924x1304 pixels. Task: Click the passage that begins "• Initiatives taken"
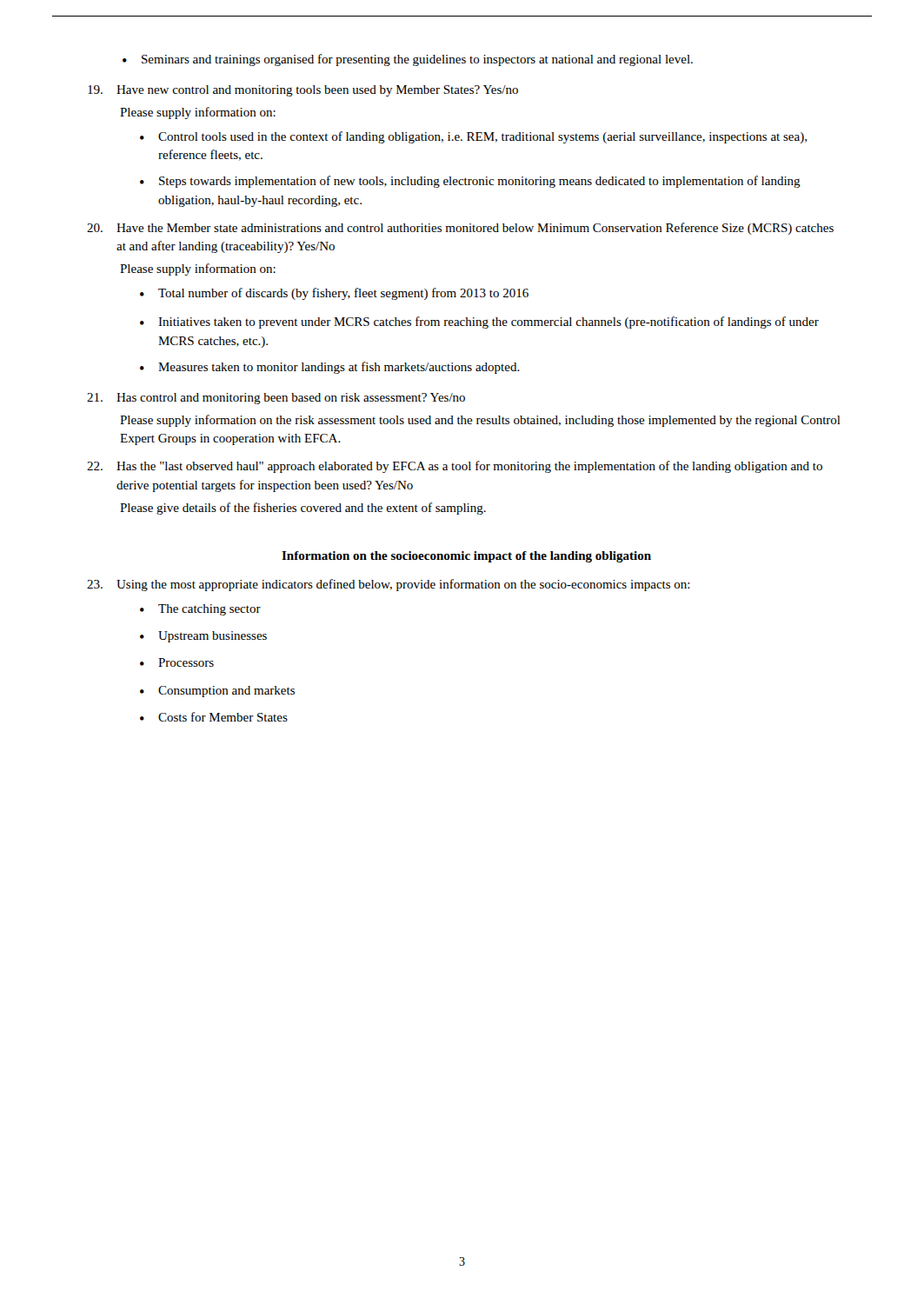(x=492, y=332)
